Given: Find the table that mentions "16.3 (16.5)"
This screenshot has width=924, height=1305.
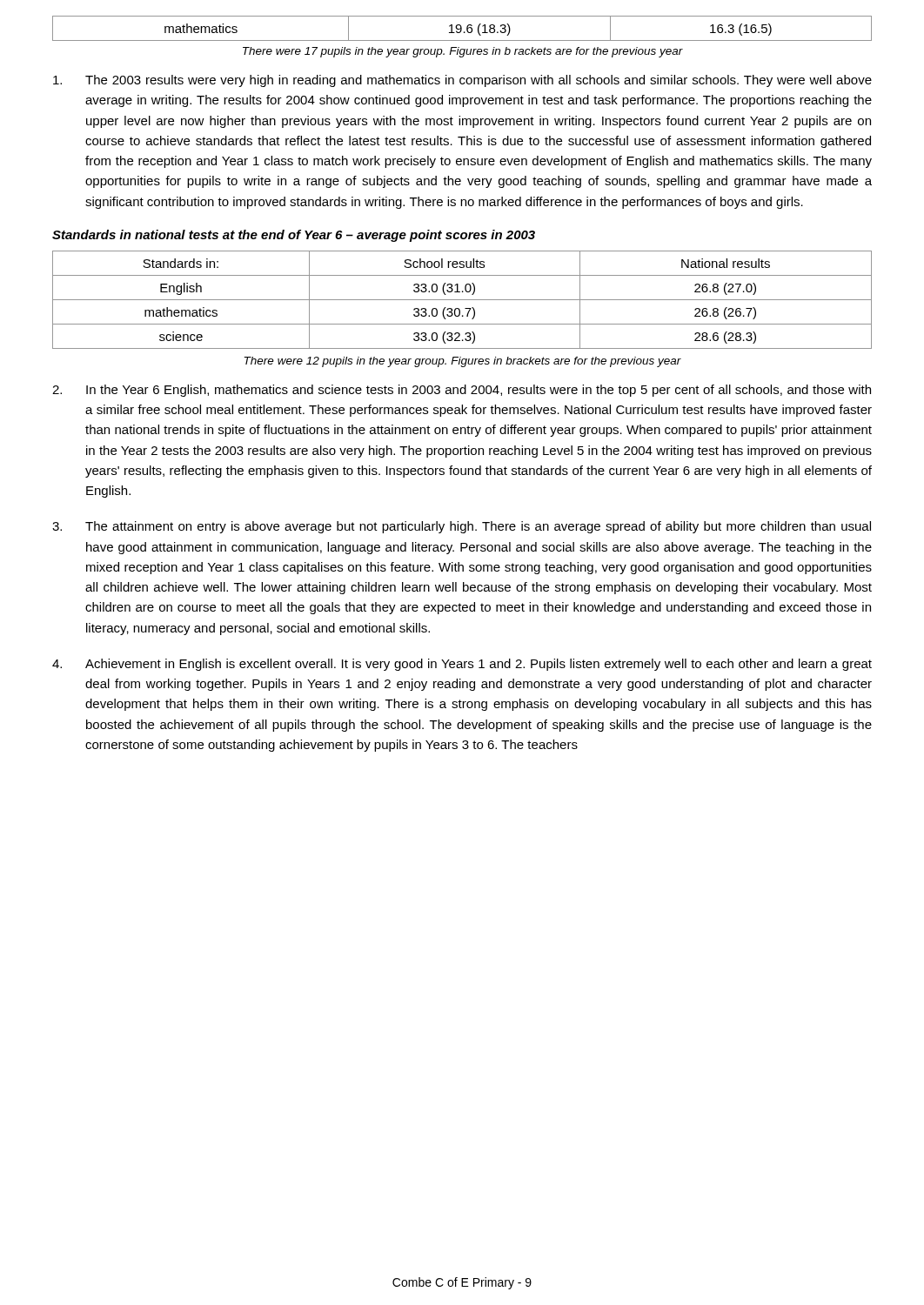Looking at the screenshot, I should point(462,28).
